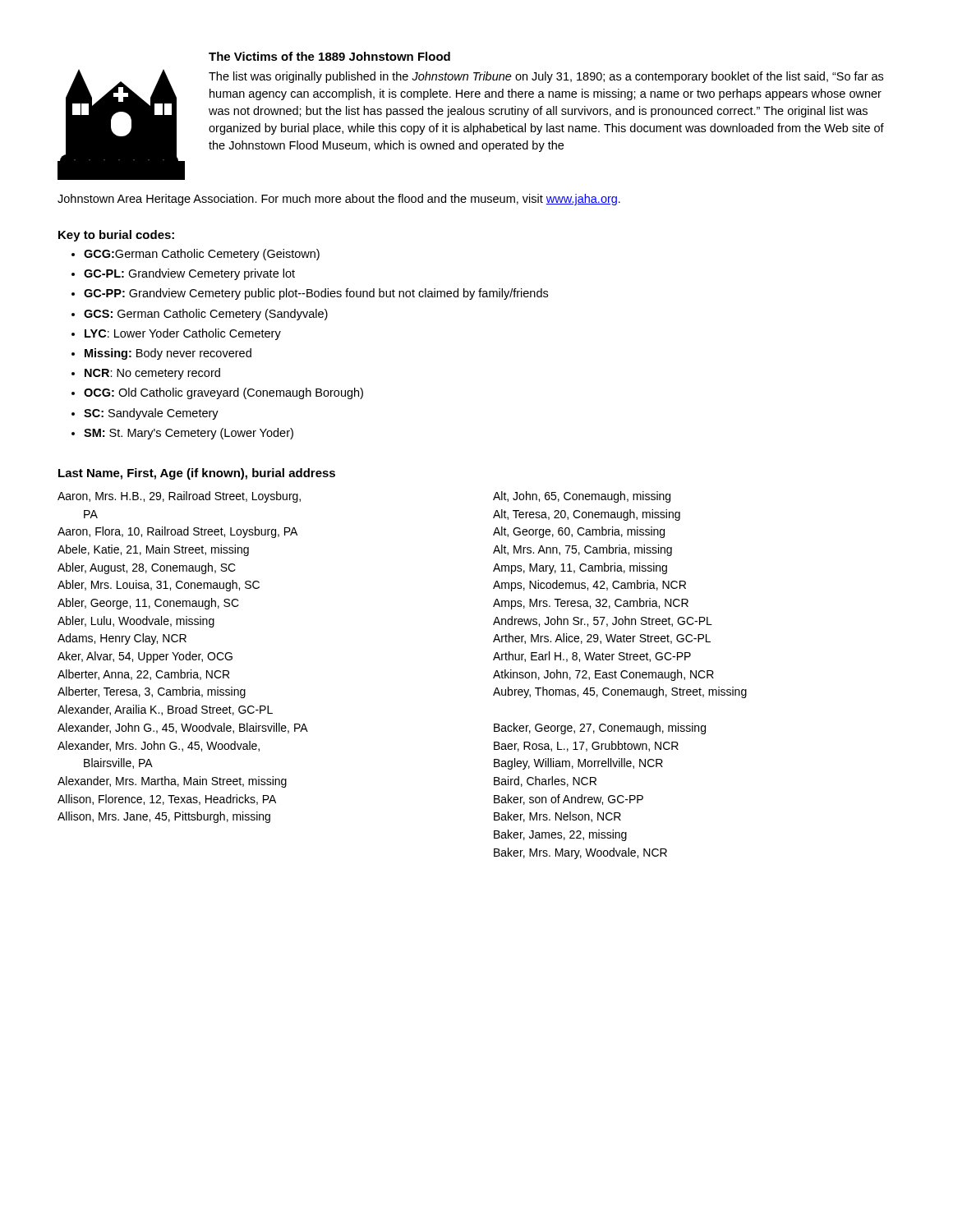Find the text block starting "Johnstown Area Heritage Association. For much more"
This screenshot has height=1232, width=953.
tap(339, 199)
